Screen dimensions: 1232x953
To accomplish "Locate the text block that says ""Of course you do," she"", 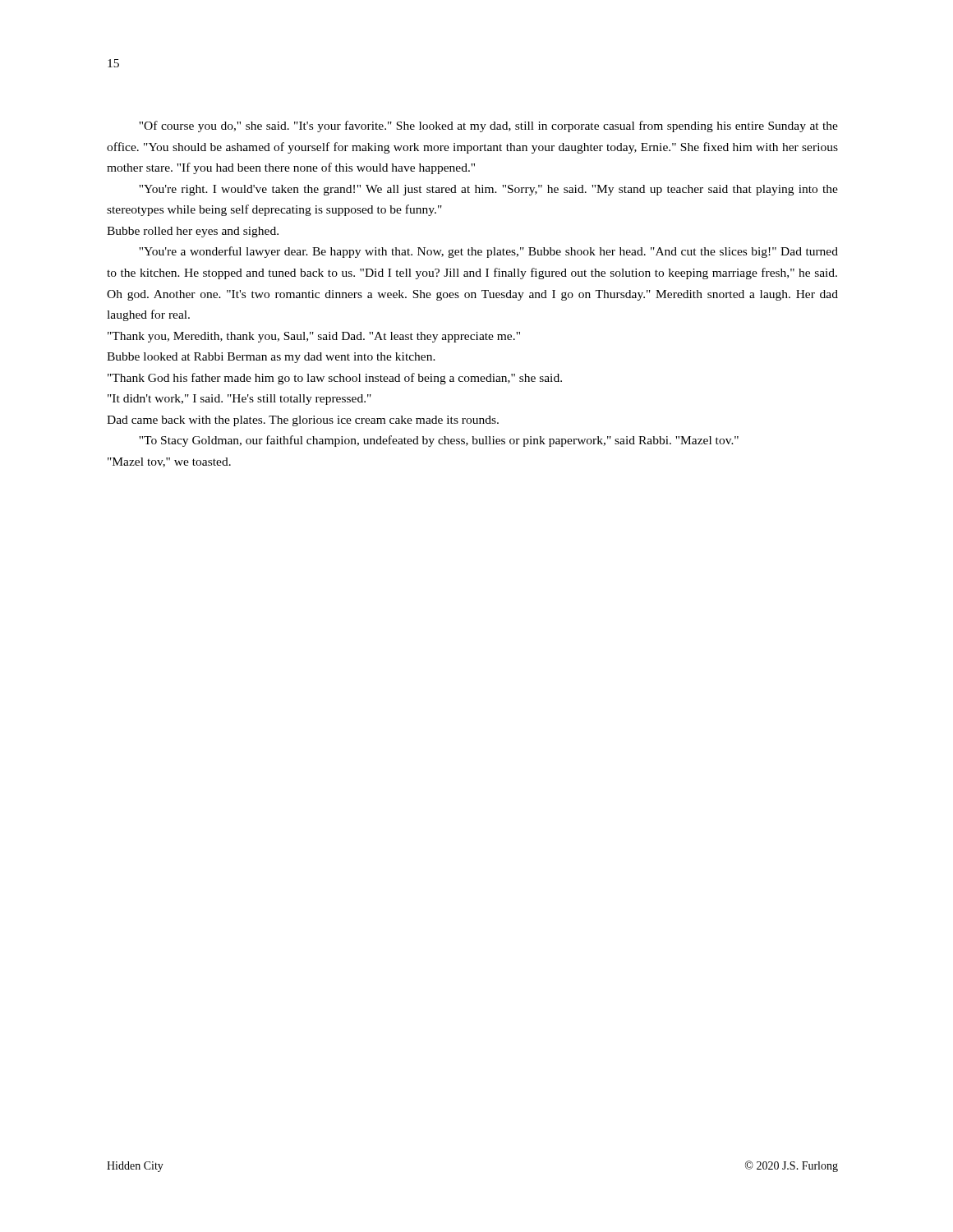I will (472, 293).
